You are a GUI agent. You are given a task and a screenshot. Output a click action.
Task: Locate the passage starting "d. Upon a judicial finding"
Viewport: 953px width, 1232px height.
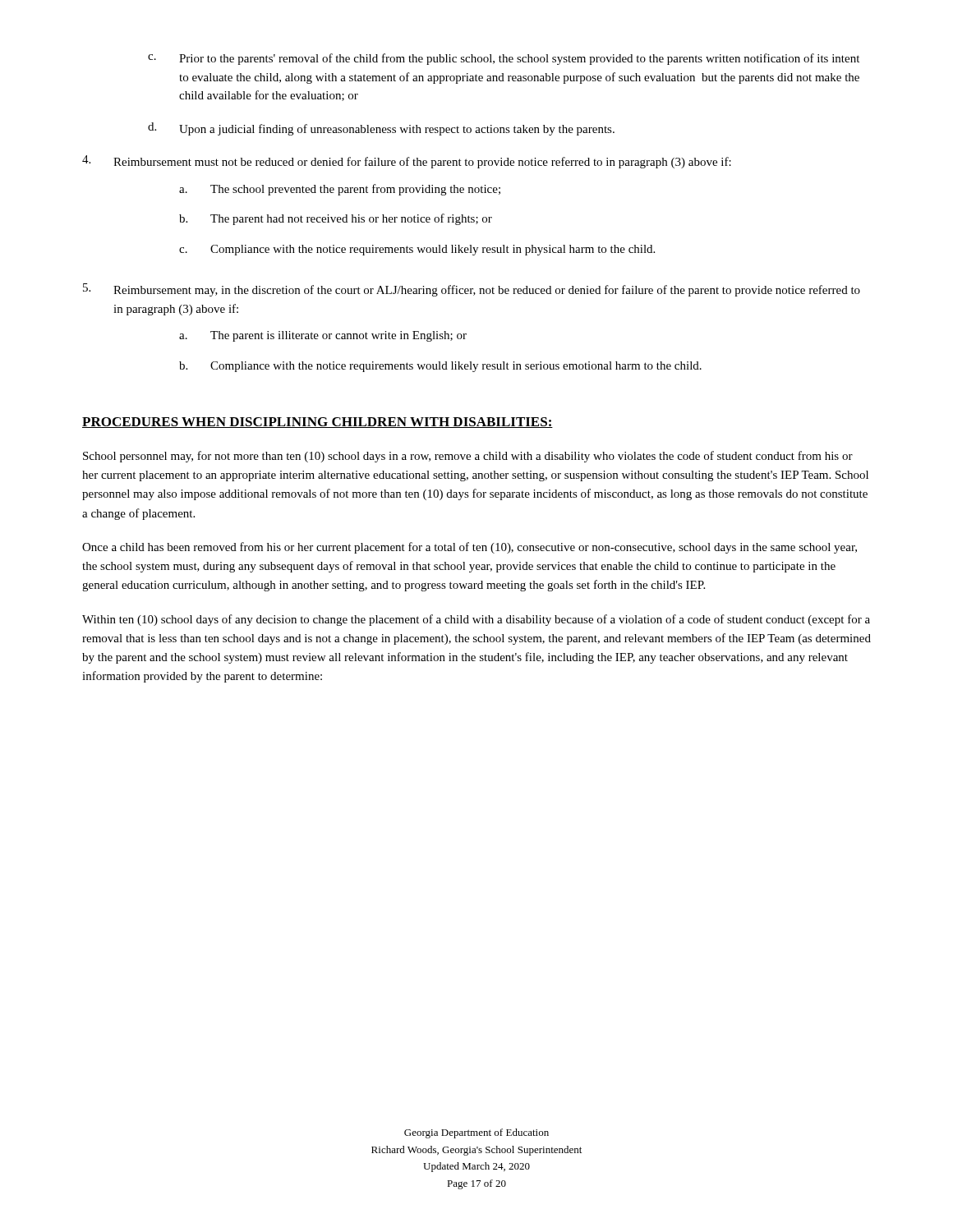509,129
